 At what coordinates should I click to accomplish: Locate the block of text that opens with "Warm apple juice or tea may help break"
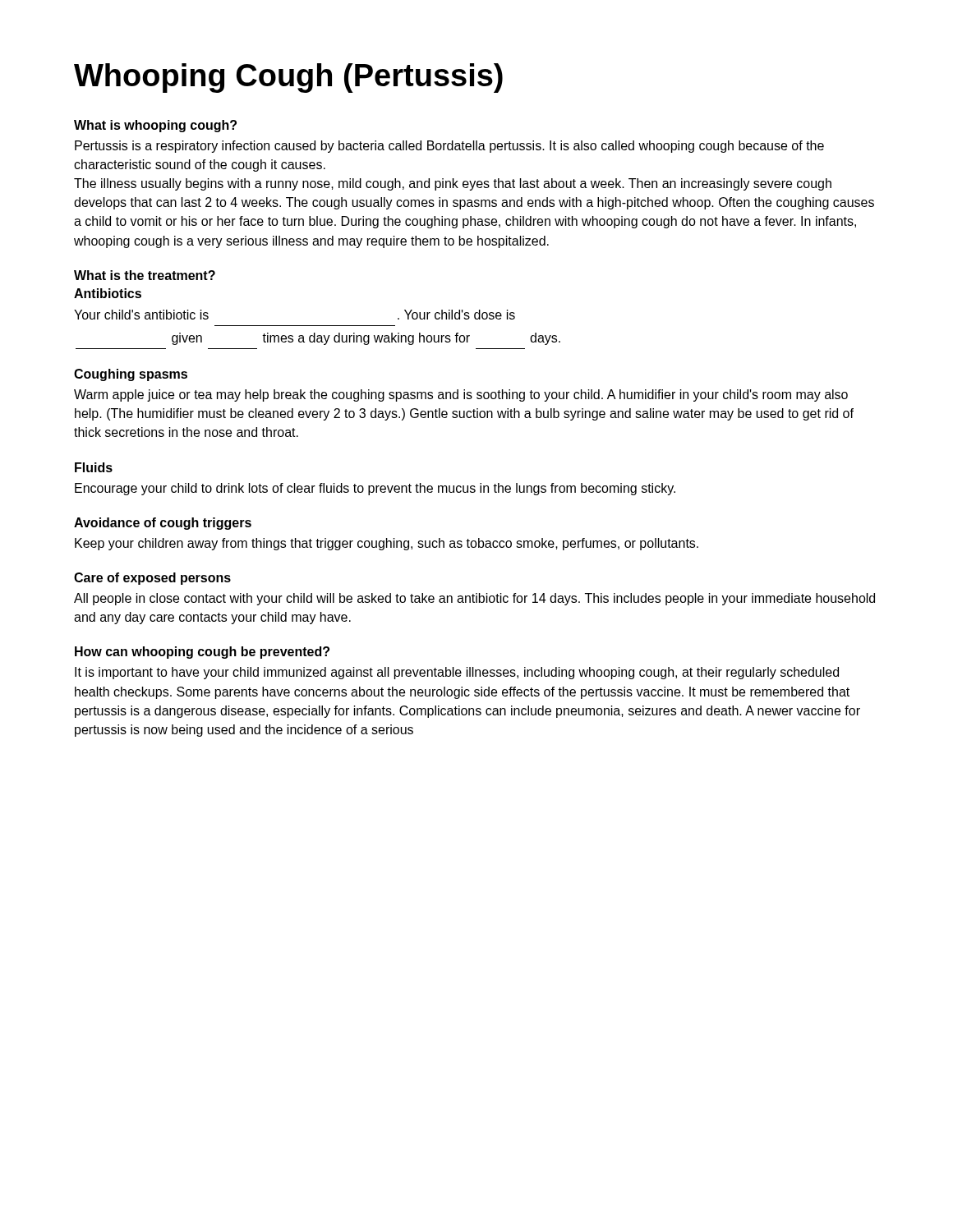(464, 414)
